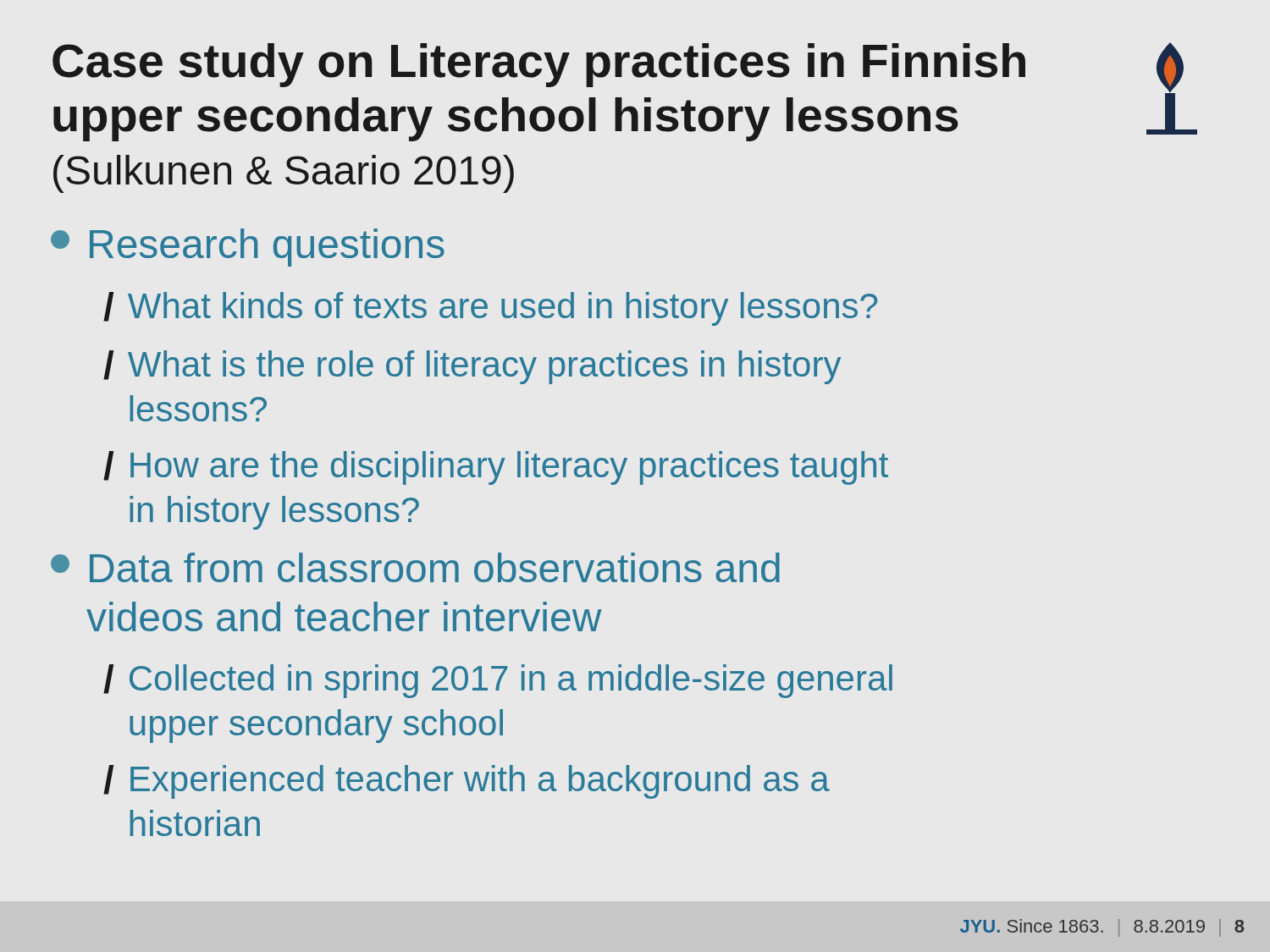This screenshot has height=952, width=1270.
Task: Where is the passage that starts "/ Collected in spring 2017 in a middle-size"?
Action: [499, 701]
